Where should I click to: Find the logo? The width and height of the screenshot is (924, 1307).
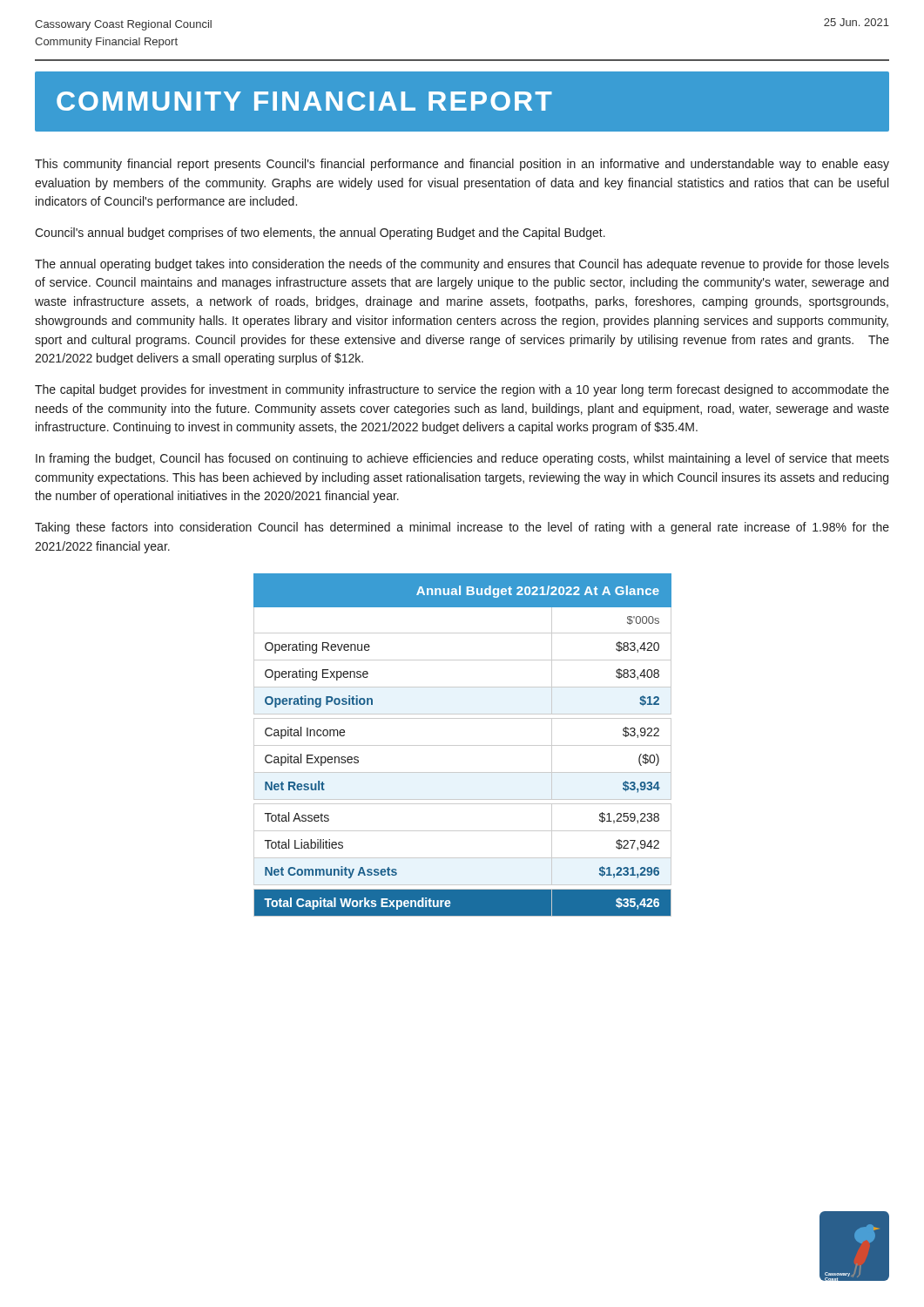pyautogui.click(x=854, y=1246)
